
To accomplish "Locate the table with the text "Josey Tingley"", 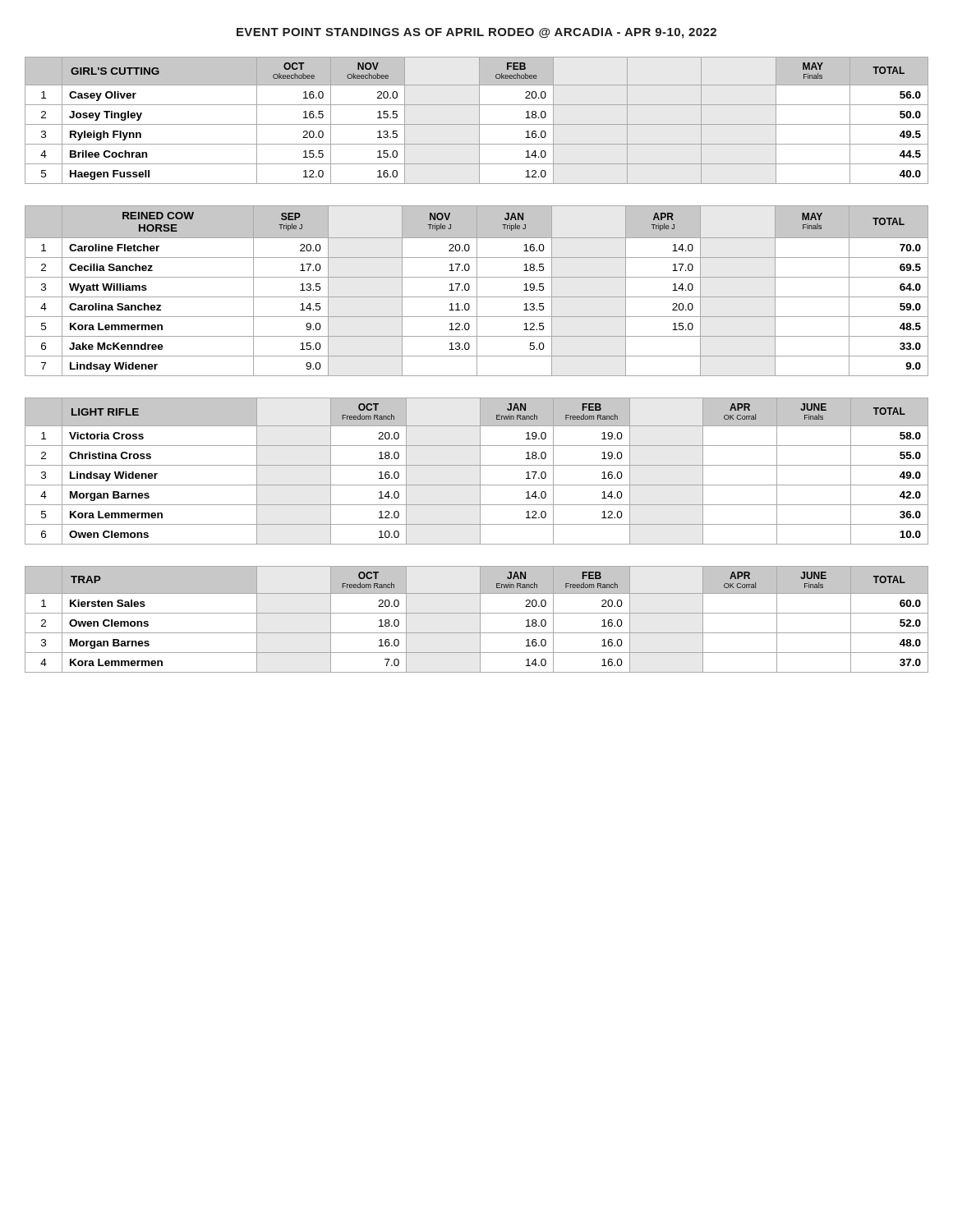I will [476, 120].
